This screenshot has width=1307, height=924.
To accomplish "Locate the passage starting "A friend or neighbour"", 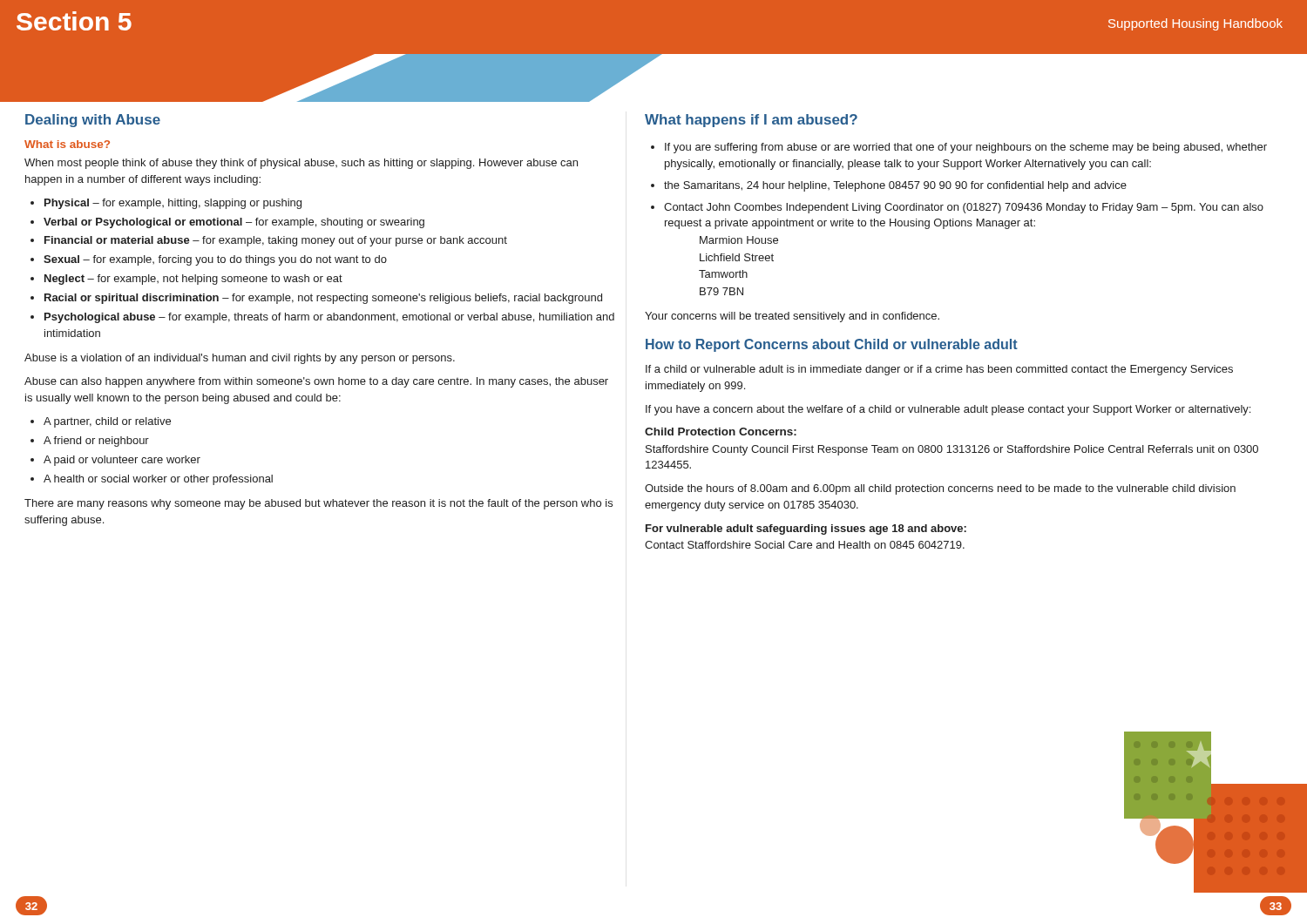I will pos(96,440).
